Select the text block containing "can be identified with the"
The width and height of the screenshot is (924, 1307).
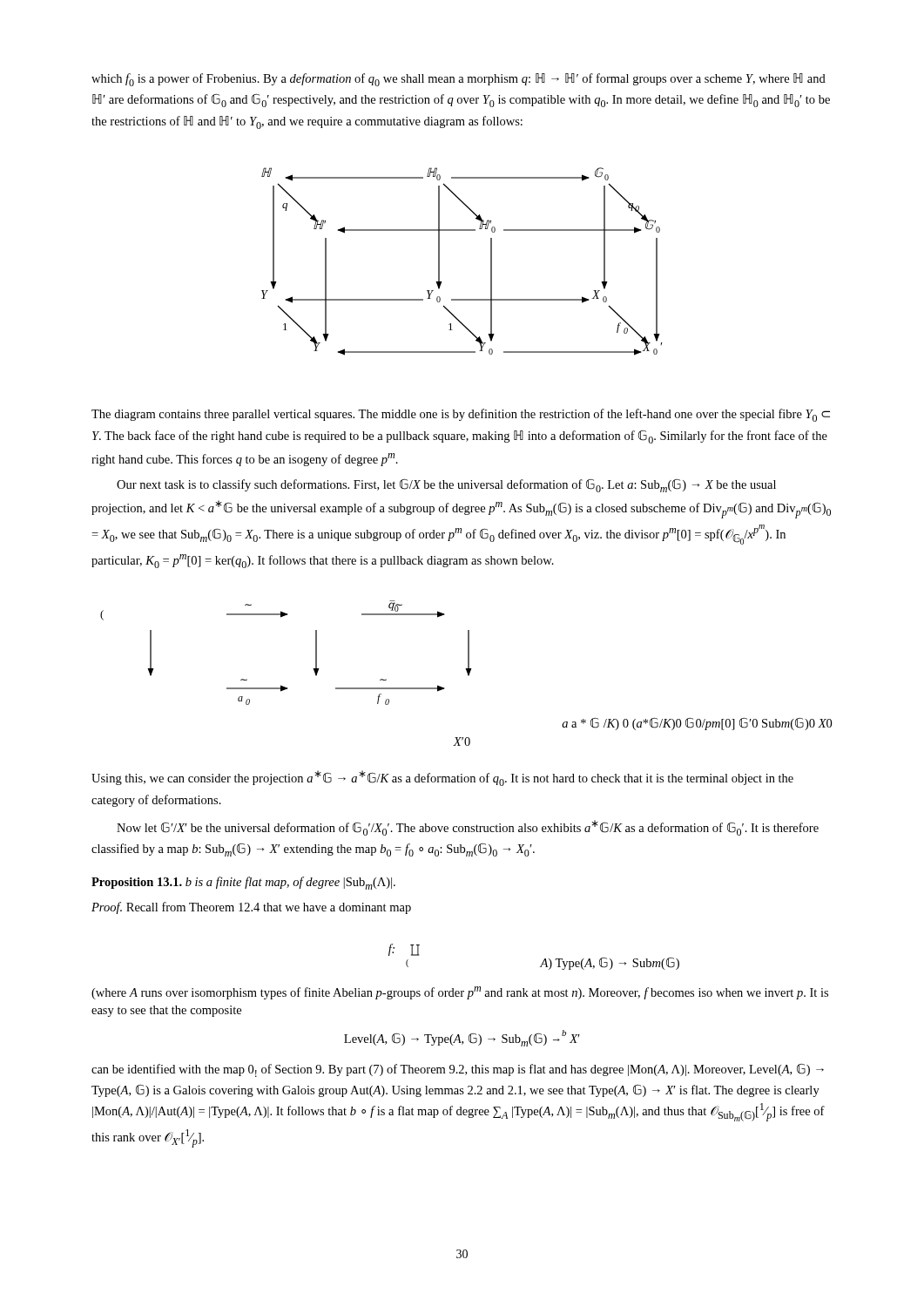(459, 1104)
